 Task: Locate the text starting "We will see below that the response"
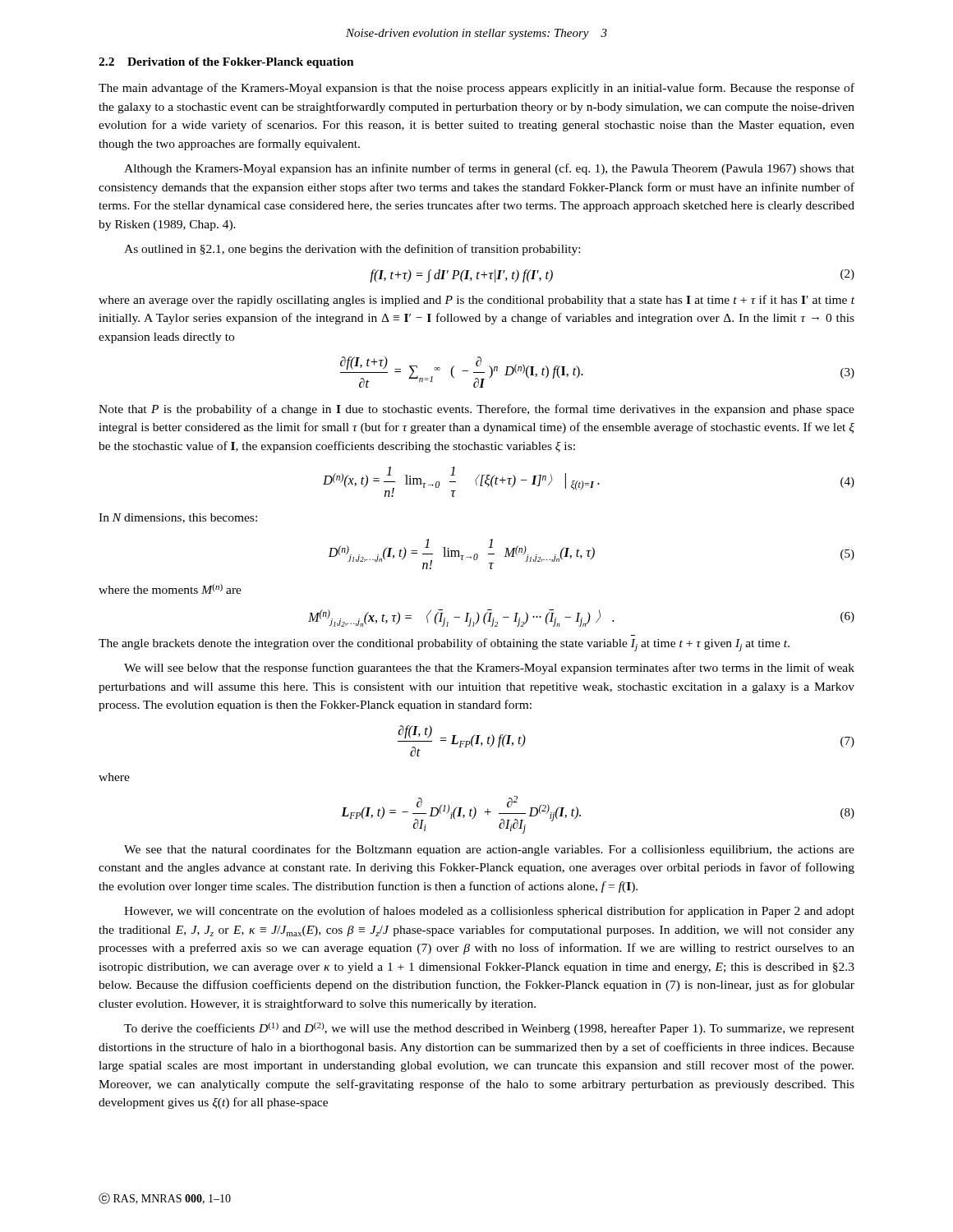[x=476, y=687]
